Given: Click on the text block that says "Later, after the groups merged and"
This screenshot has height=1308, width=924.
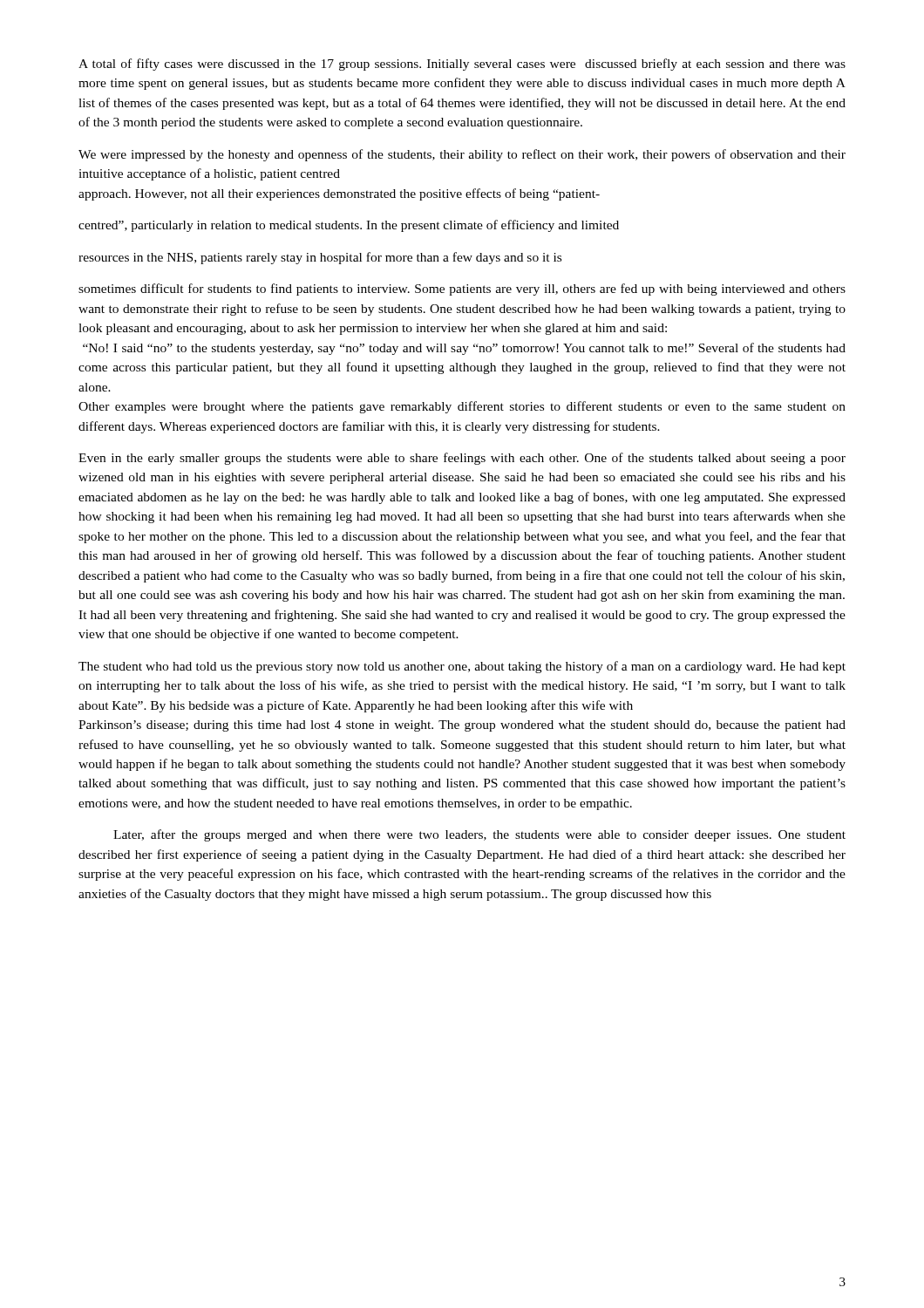Looking at the screenshot, I should pyautogui.click(x=462, y=864).
